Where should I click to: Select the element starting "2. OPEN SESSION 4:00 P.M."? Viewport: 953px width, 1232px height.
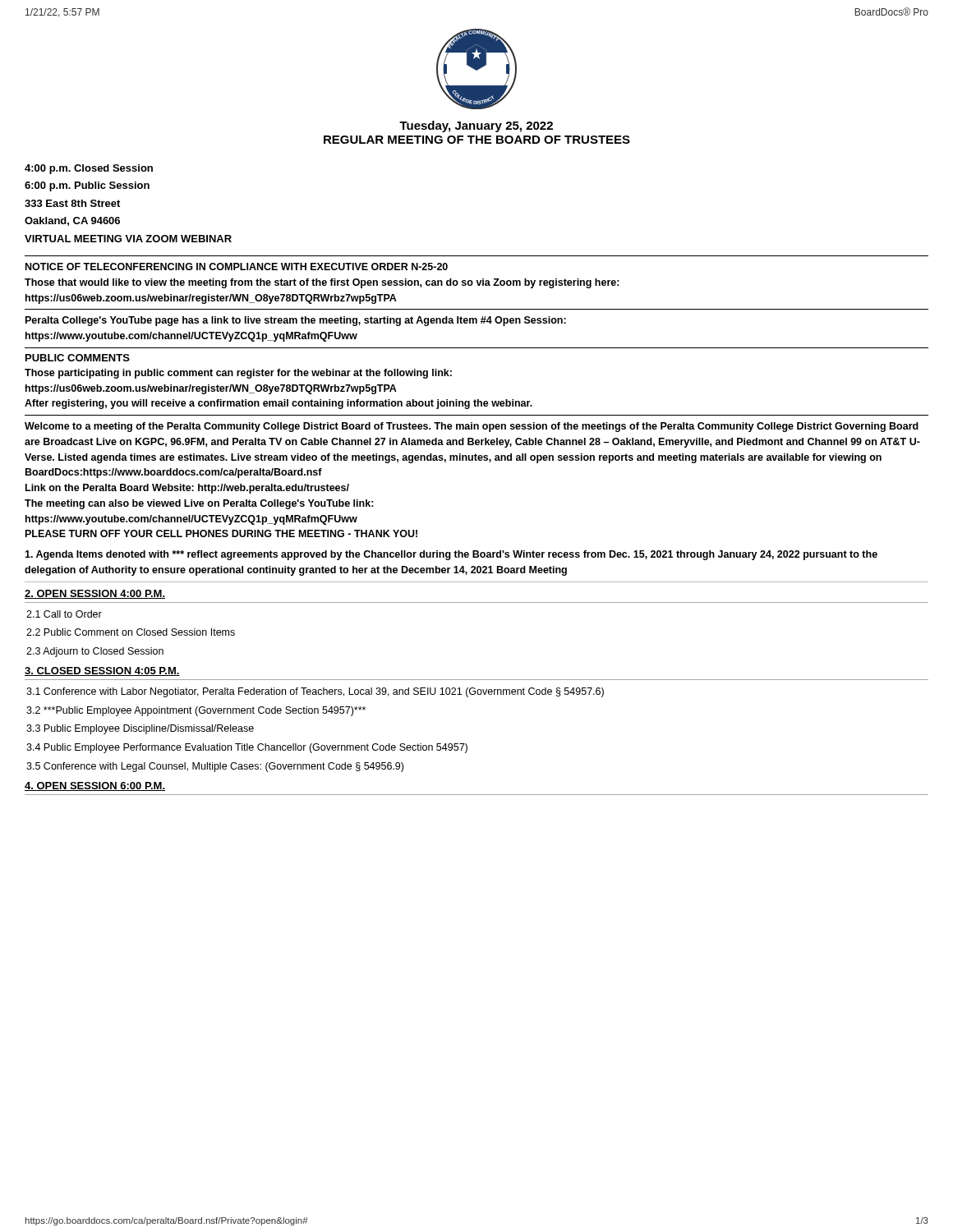pyautogui.click(x=95, y=593)
